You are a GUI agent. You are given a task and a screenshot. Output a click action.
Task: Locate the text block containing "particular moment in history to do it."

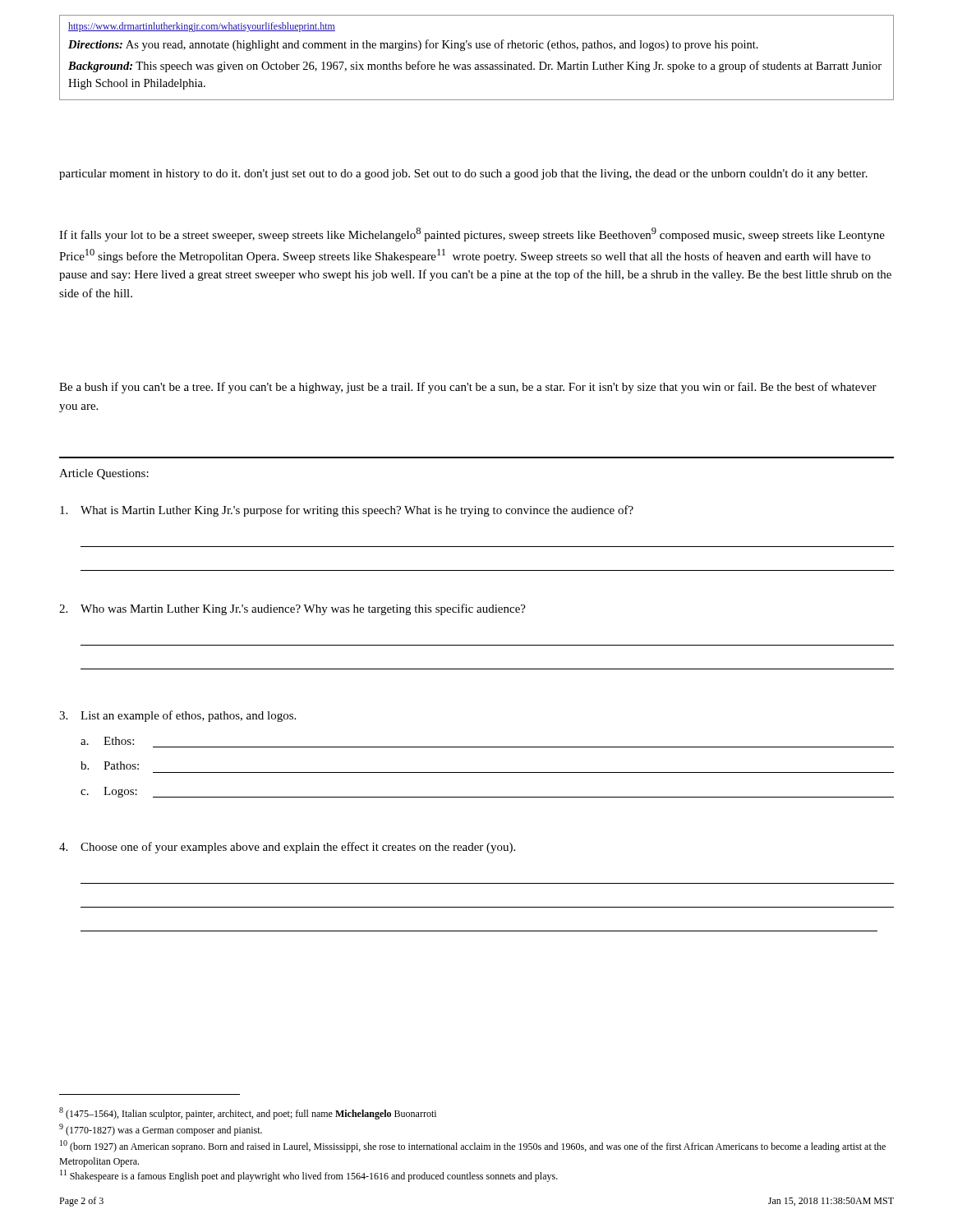tap(464, 173)
